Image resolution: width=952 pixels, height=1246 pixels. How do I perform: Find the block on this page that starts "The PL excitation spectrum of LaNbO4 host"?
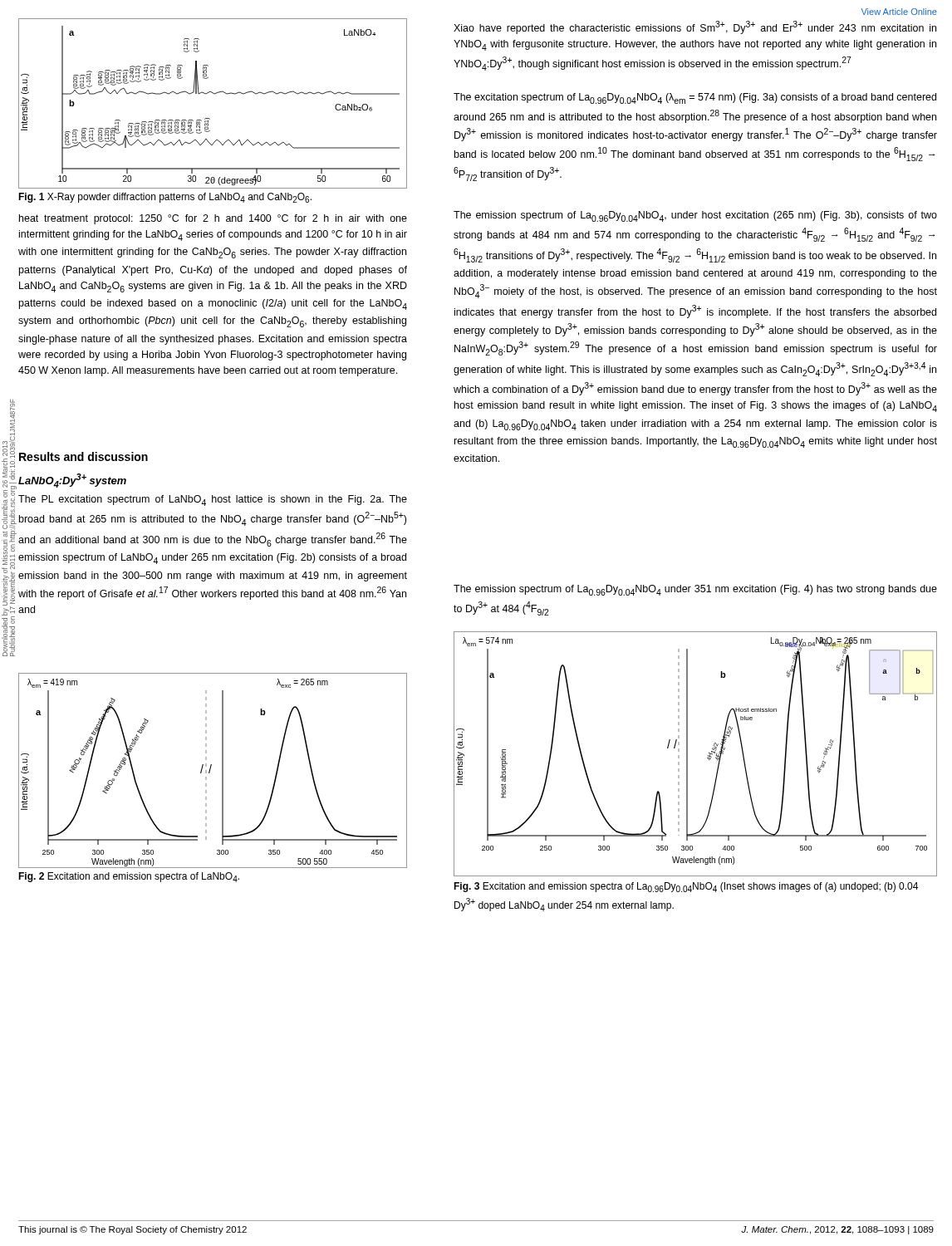tap(213, 554)
